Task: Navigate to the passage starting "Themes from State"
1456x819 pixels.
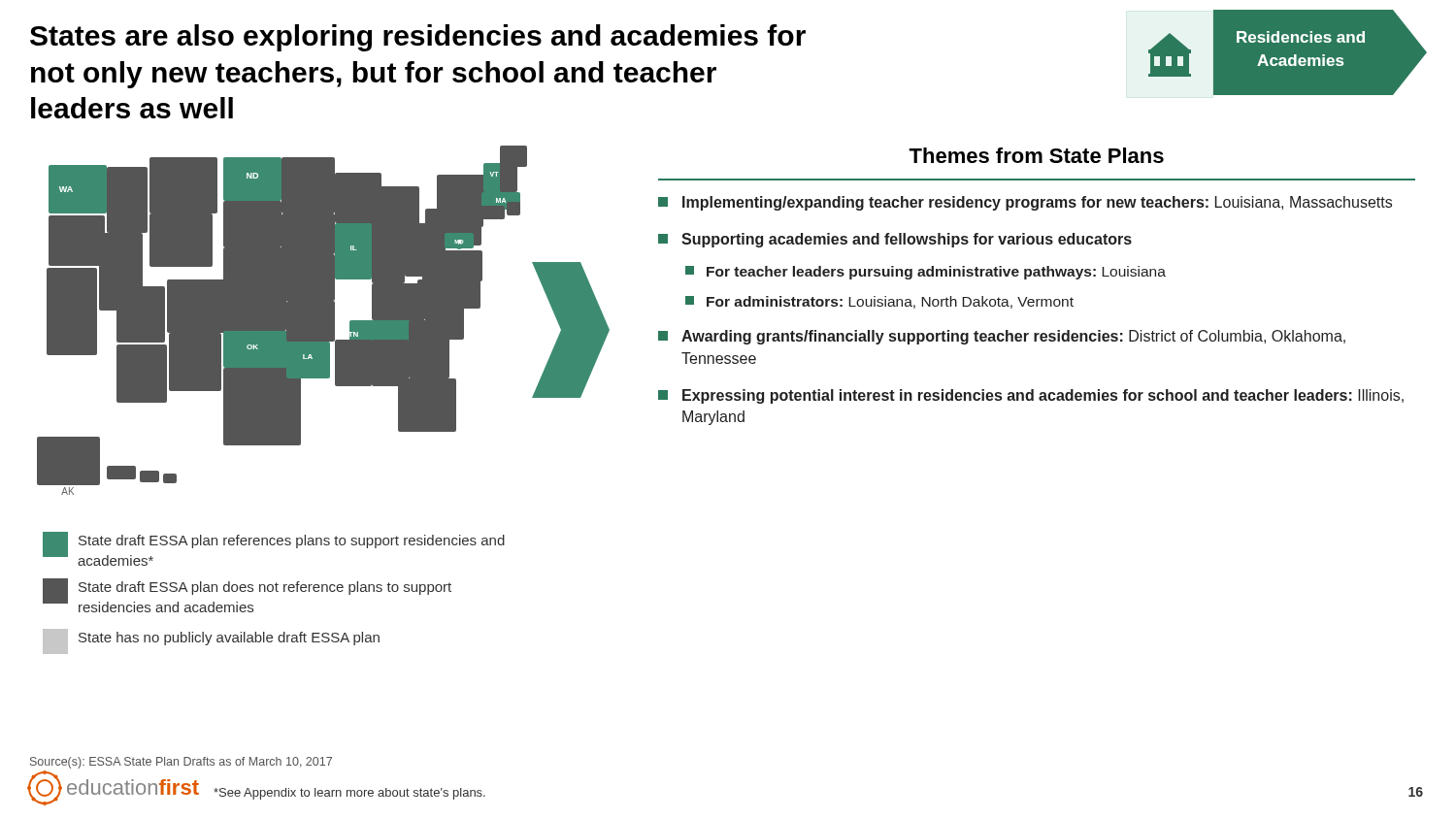Action: [1037, 156]
